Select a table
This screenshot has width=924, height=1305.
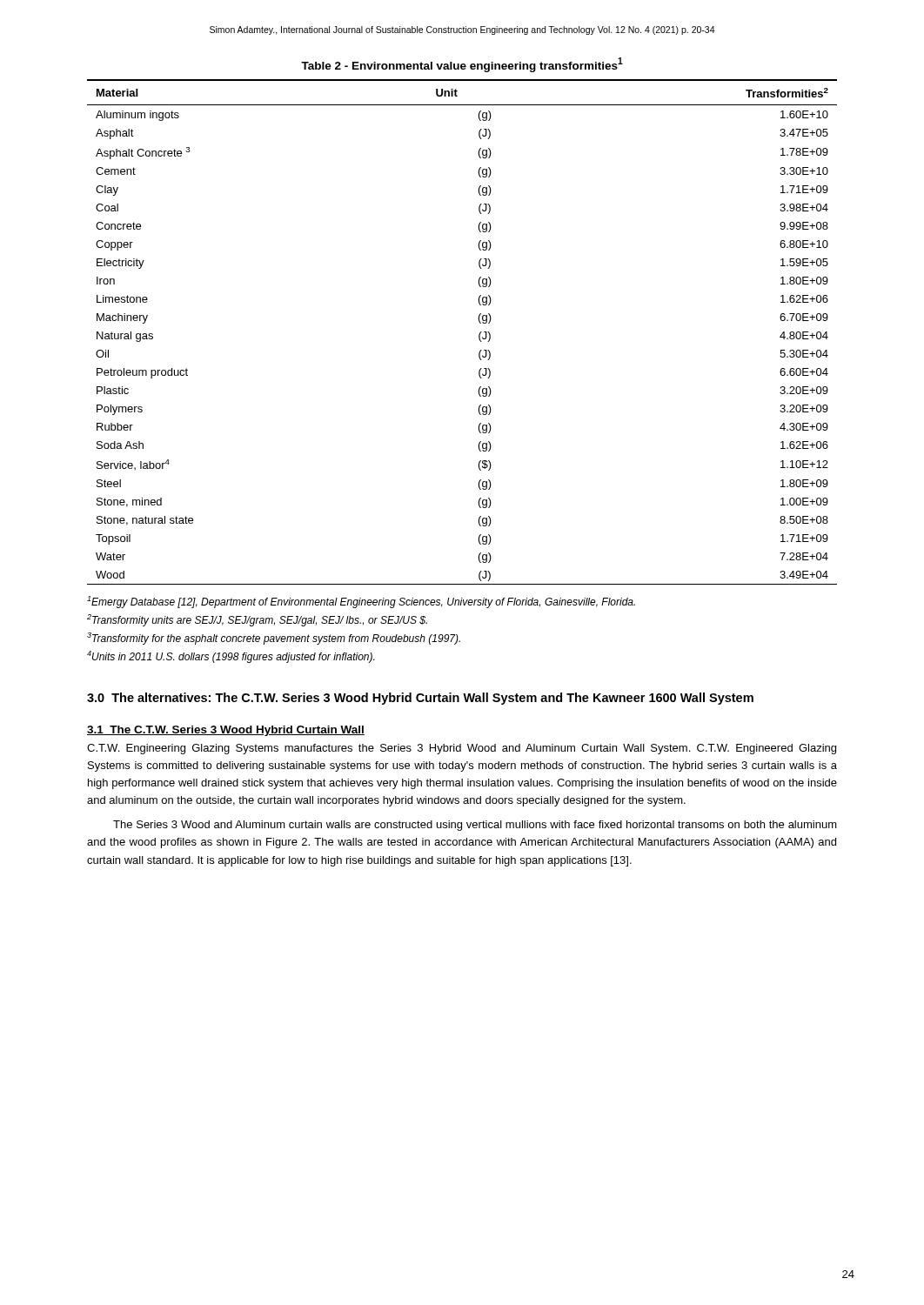coord(462,332)
